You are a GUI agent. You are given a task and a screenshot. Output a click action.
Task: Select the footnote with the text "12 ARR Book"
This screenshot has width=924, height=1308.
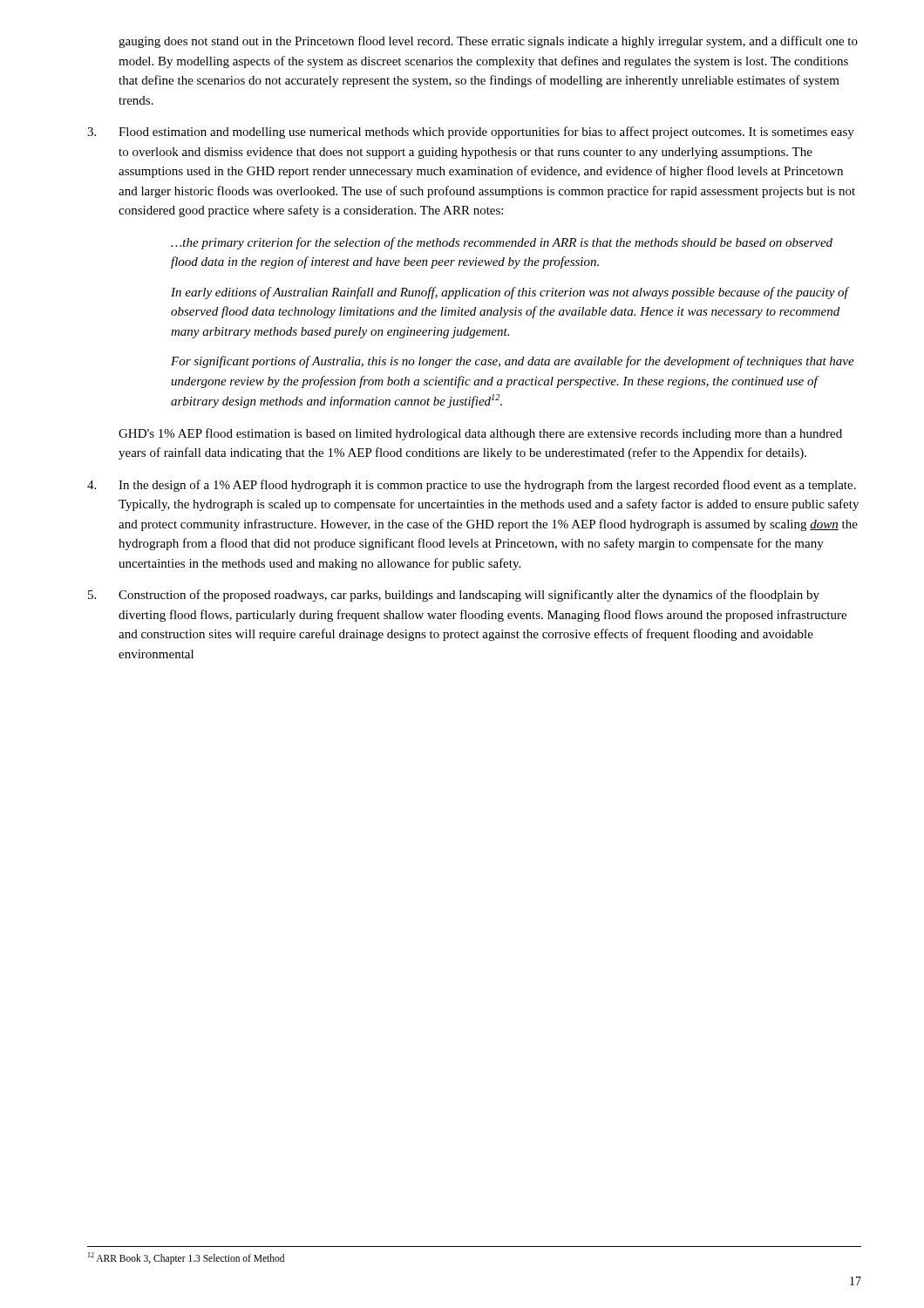(186, 1257)
